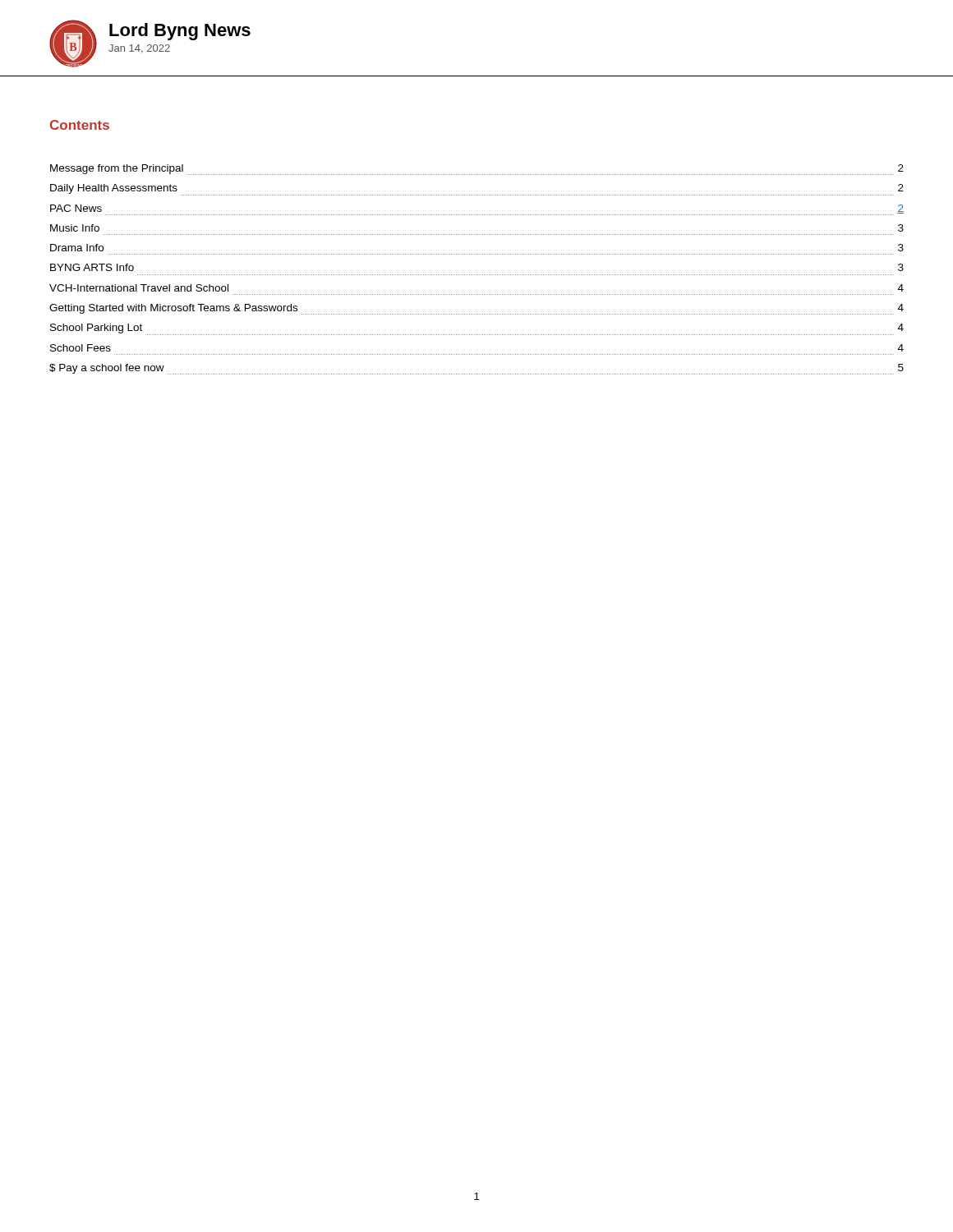This screenshot has height=1232, width=953.
Task: Click on the element starting "VCH-International Travel and School 4"
Action: tap(476, 288)
